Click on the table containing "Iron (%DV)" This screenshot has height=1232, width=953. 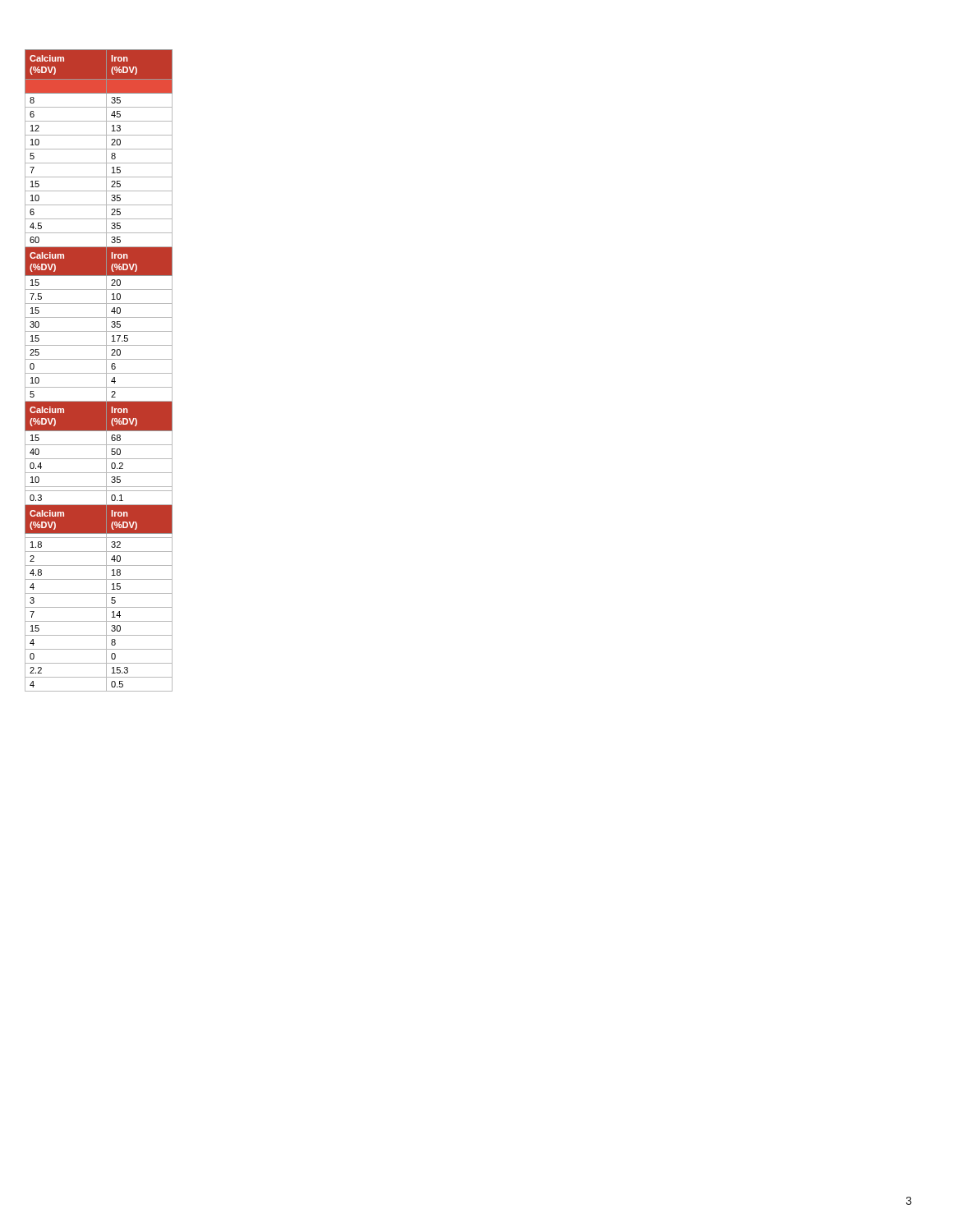(x=99, y=371)
